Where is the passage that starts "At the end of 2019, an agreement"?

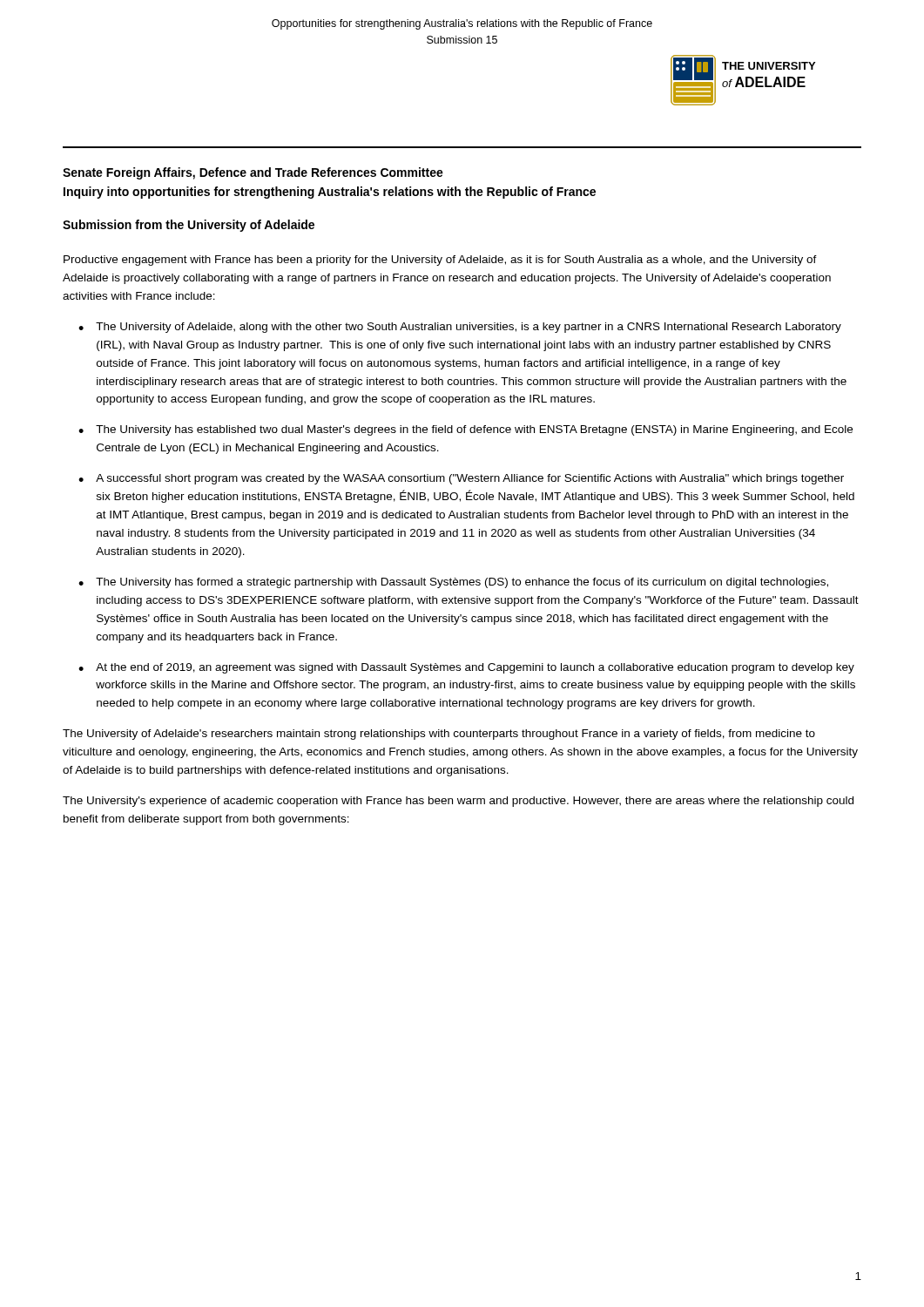pos(479,686)
